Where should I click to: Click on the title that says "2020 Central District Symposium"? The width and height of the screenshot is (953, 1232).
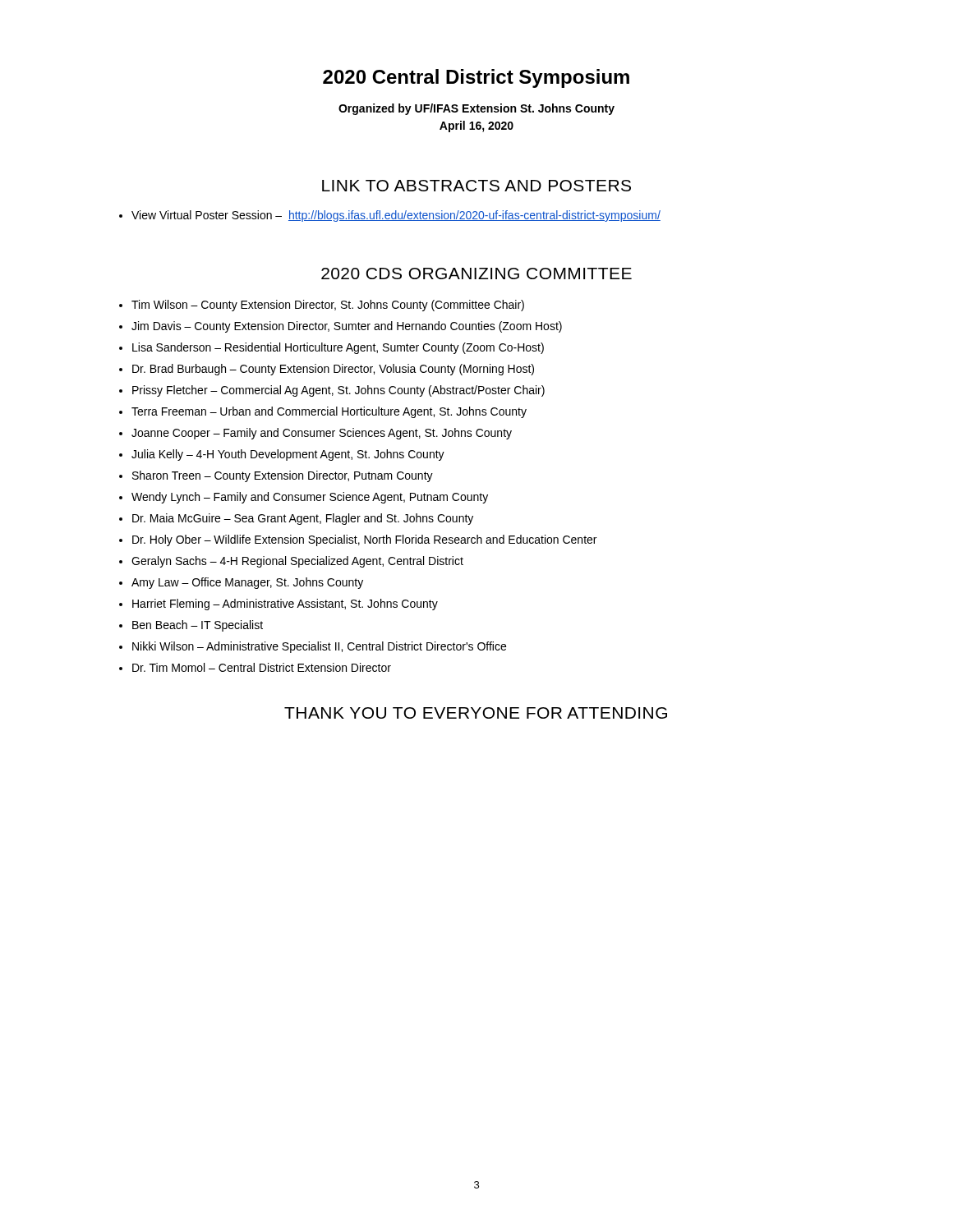(476, 77)
